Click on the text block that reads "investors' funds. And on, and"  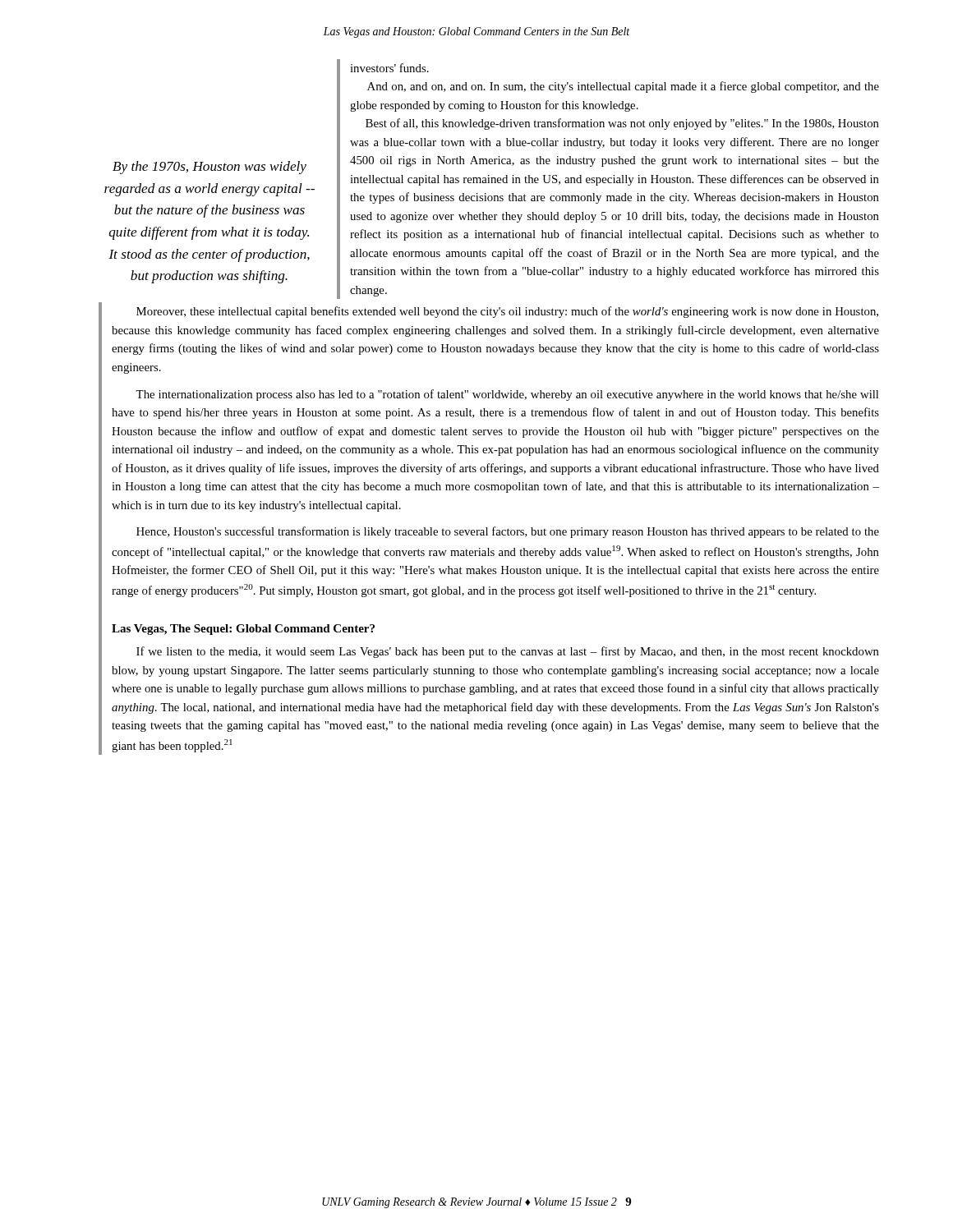[614, 179]
